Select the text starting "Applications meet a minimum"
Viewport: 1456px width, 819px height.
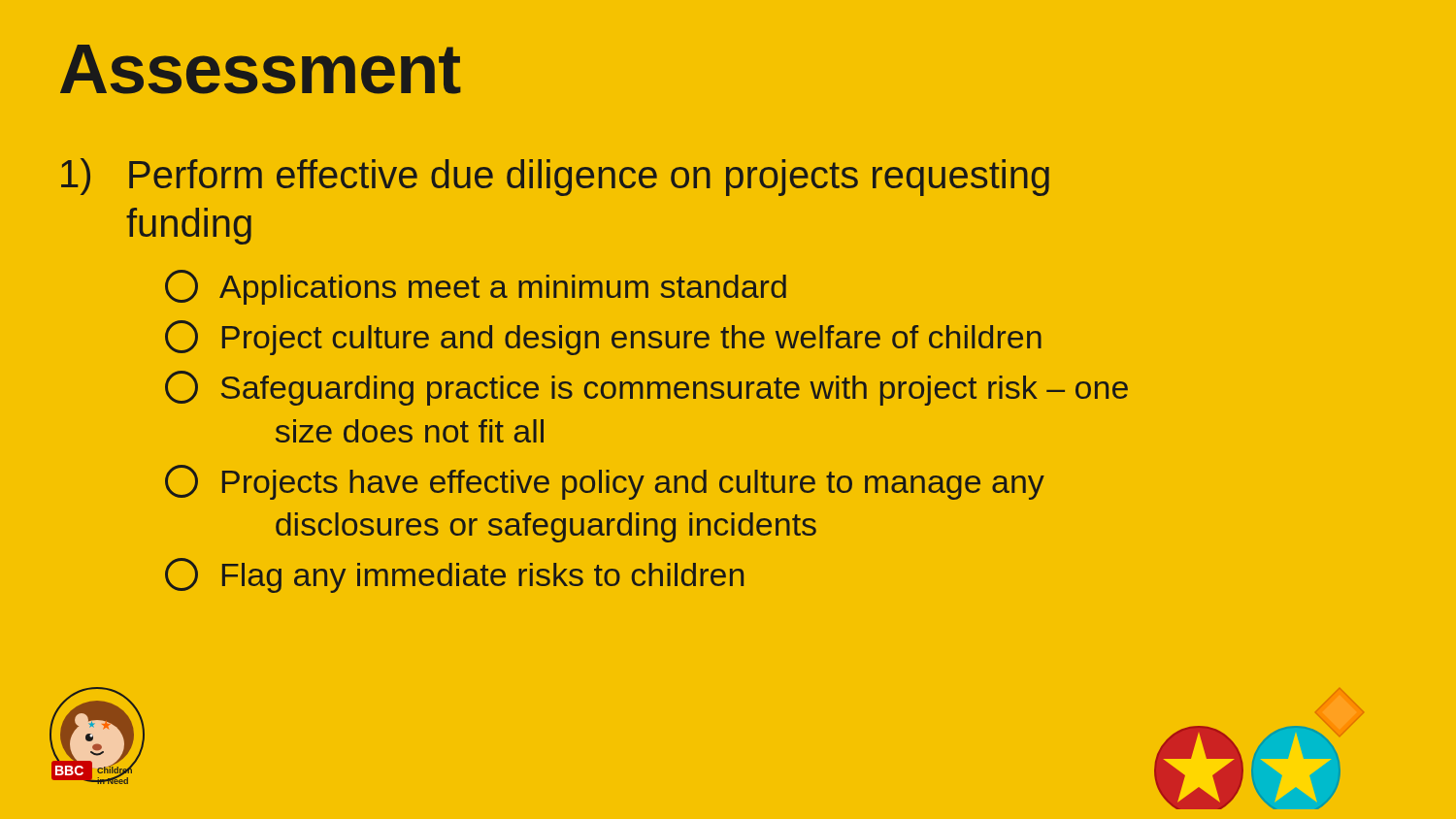[x=781, y=286]
